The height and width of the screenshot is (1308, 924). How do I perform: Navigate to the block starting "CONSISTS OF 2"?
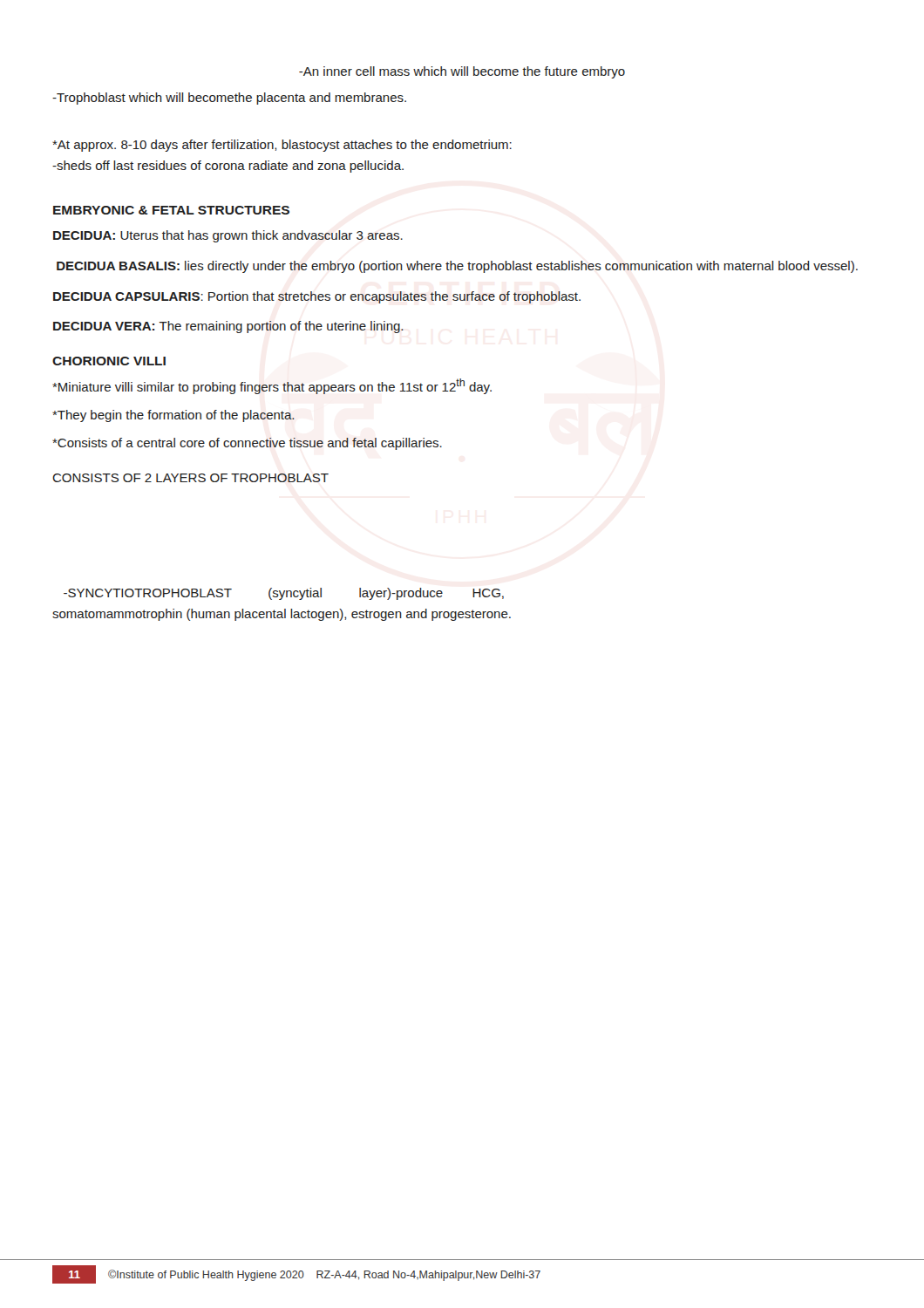(x=190, y=477)
